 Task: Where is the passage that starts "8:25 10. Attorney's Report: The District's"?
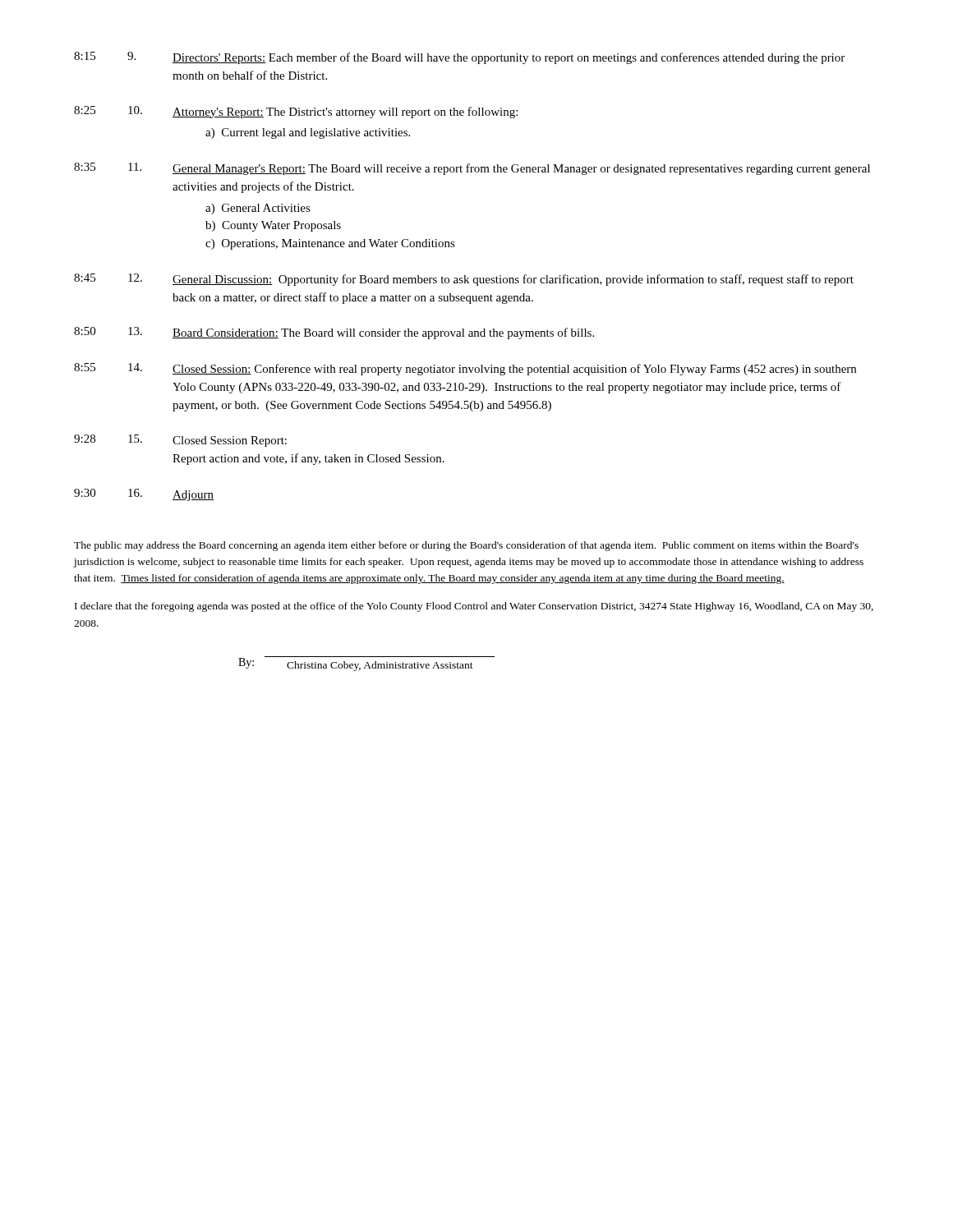[476, 123]
